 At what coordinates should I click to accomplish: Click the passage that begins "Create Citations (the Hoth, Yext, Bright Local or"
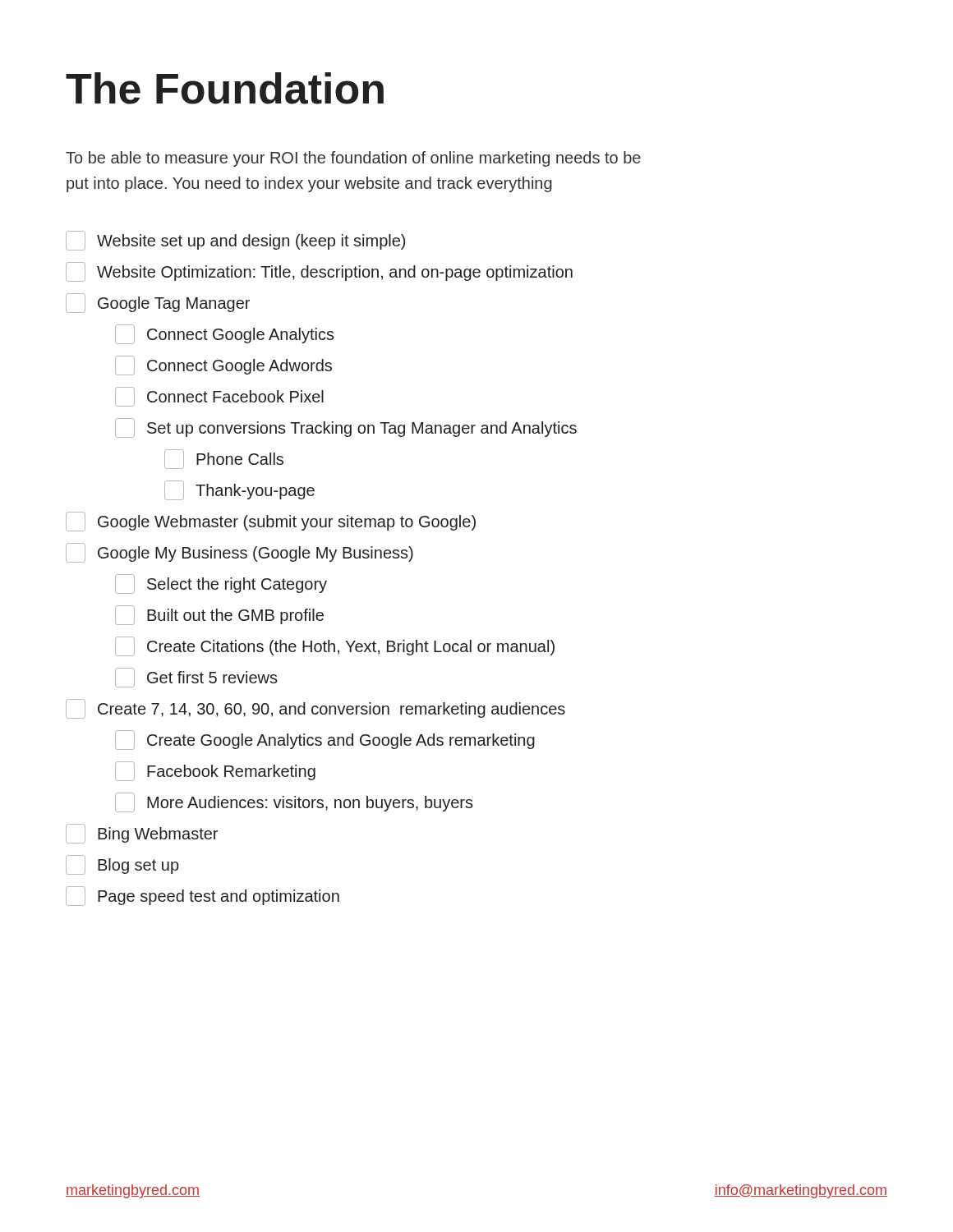[476, 647]
